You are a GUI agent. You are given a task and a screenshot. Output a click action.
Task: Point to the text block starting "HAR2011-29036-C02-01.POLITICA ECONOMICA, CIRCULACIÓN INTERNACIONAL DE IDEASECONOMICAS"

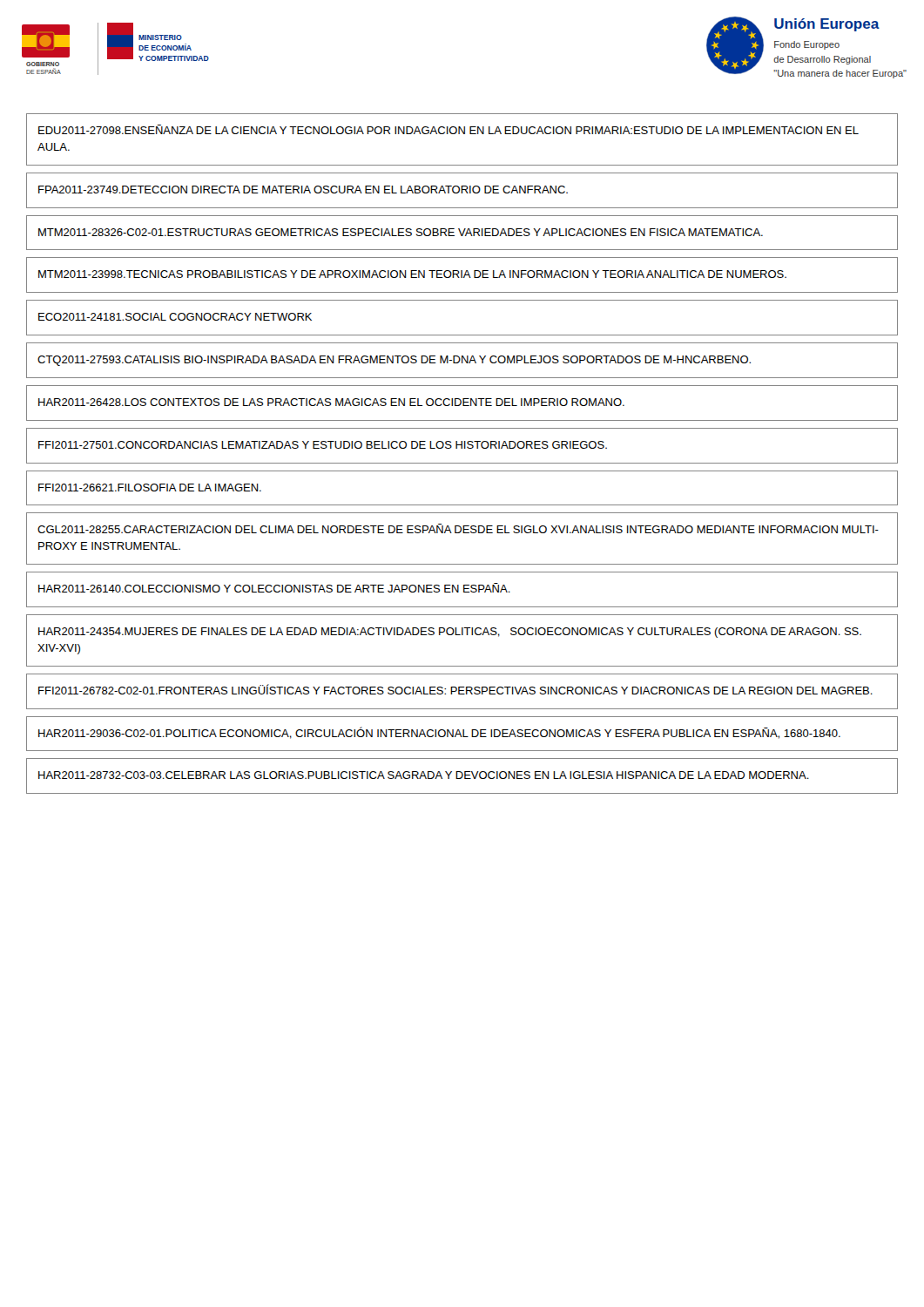tap(439, 733)
